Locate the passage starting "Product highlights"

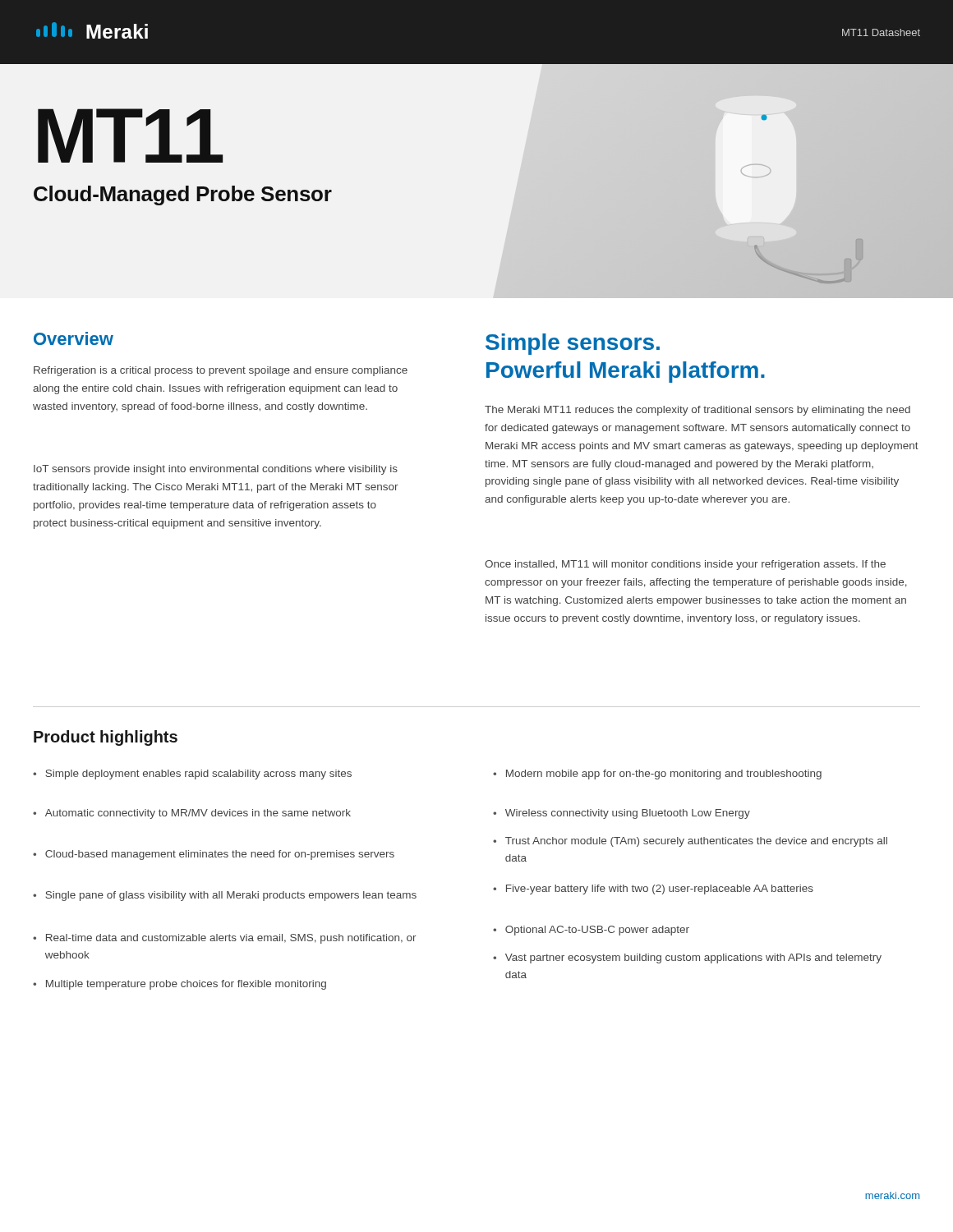(105, 737)
